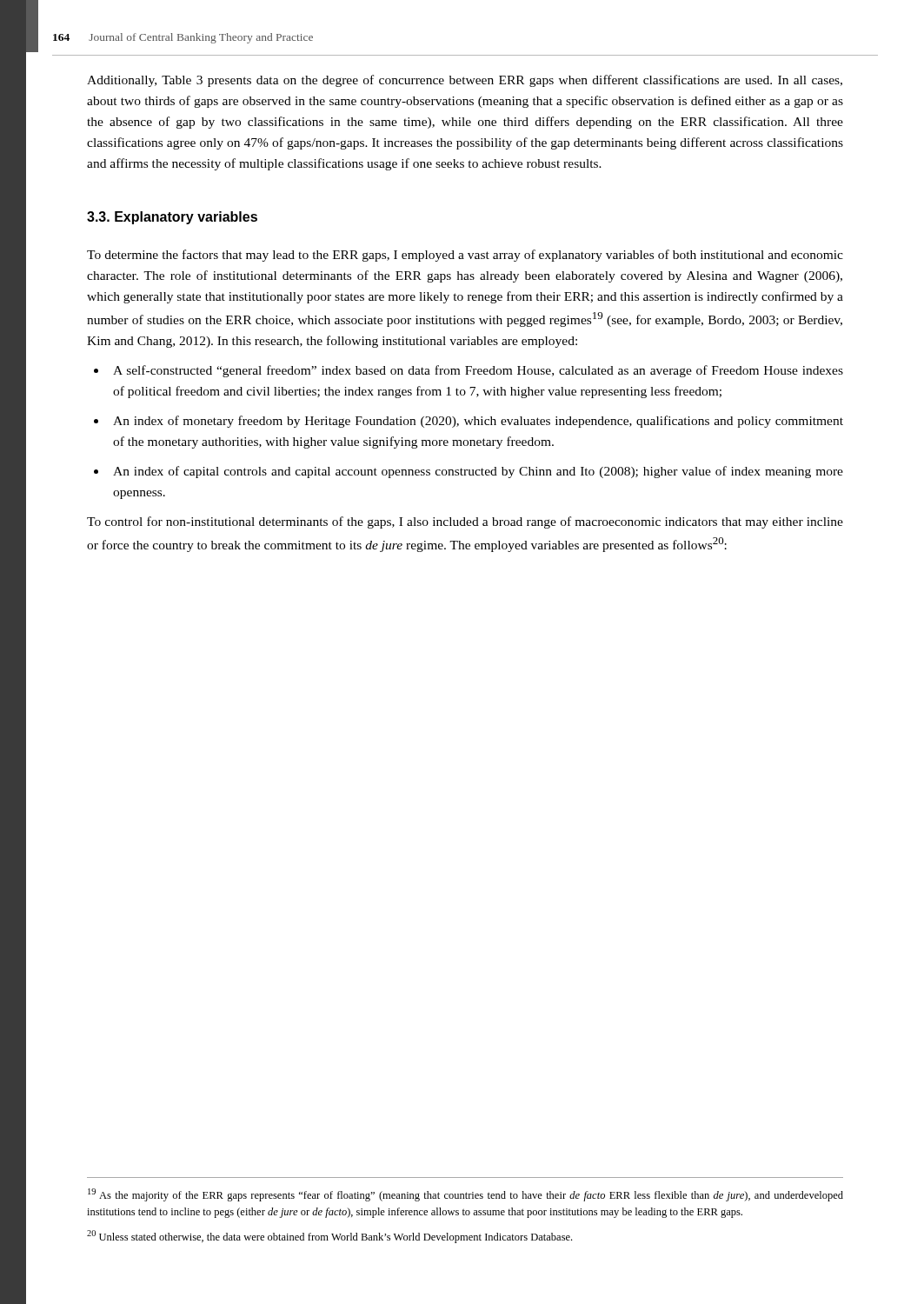
Task: Click the passage that begins "To determine the factors that may"
Action: (x=465, y=297)
